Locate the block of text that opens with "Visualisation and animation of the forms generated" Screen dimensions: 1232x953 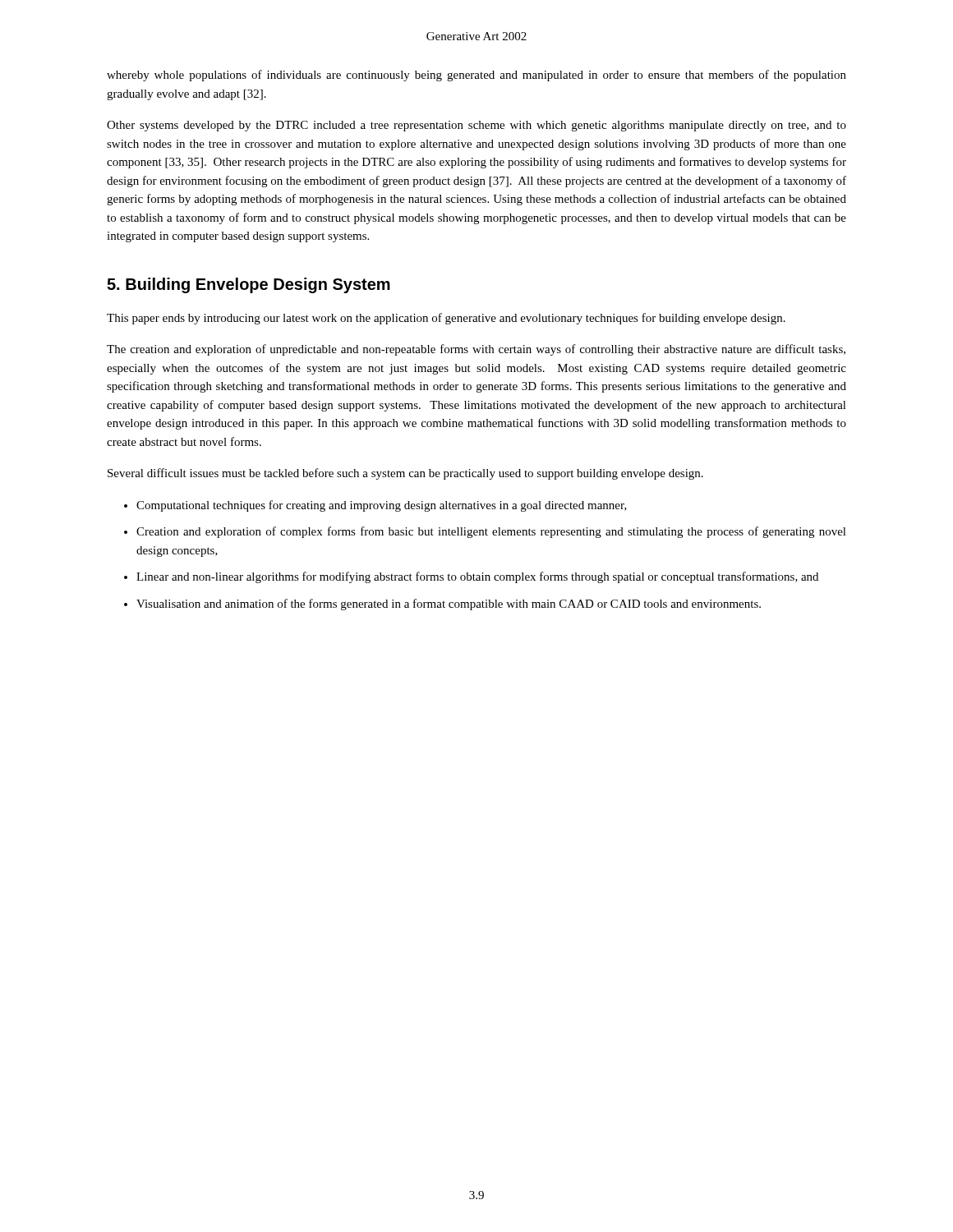tap(449, 603)
